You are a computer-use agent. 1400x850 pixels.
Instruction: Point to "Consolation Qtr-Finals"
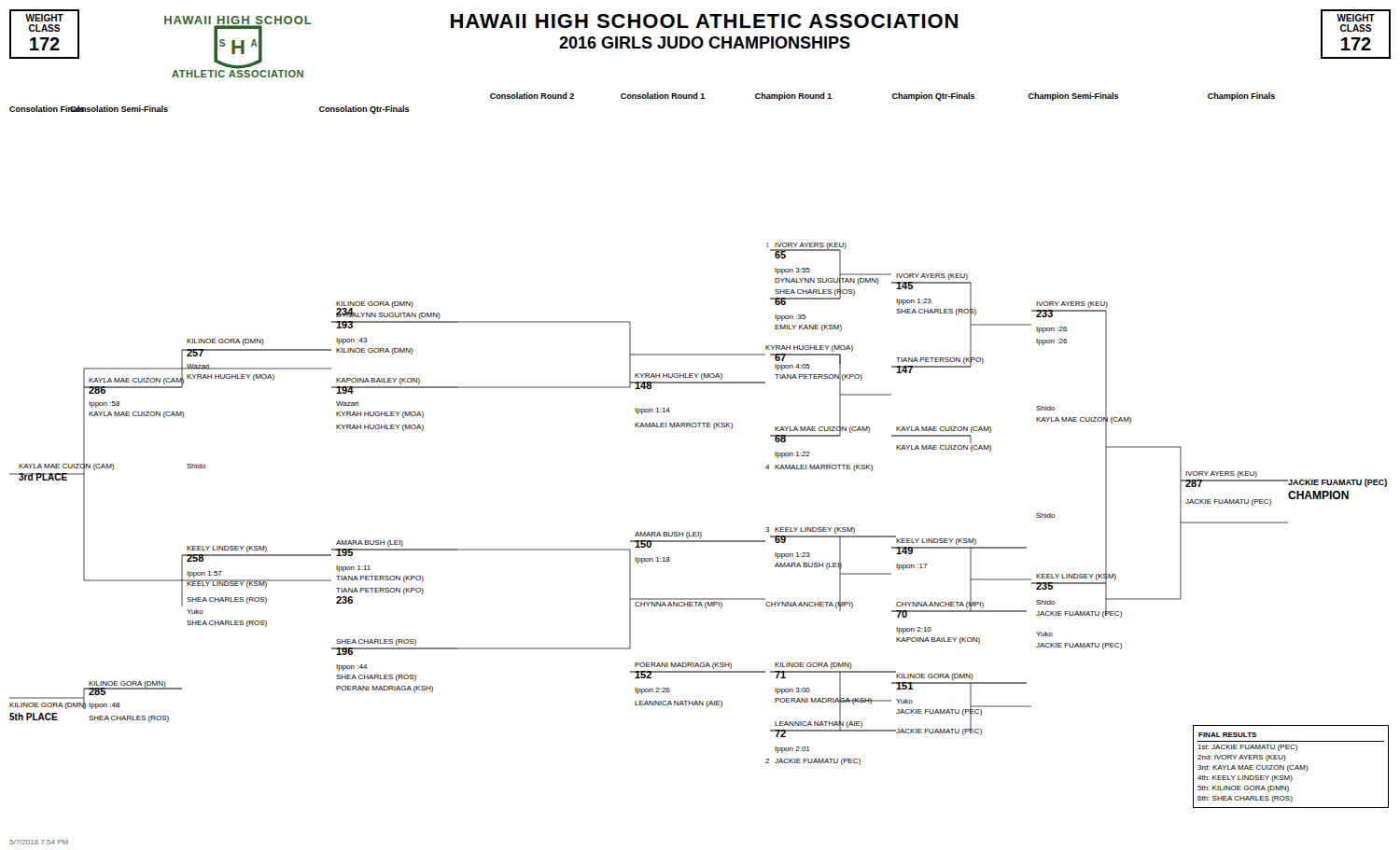pos(364,109)
